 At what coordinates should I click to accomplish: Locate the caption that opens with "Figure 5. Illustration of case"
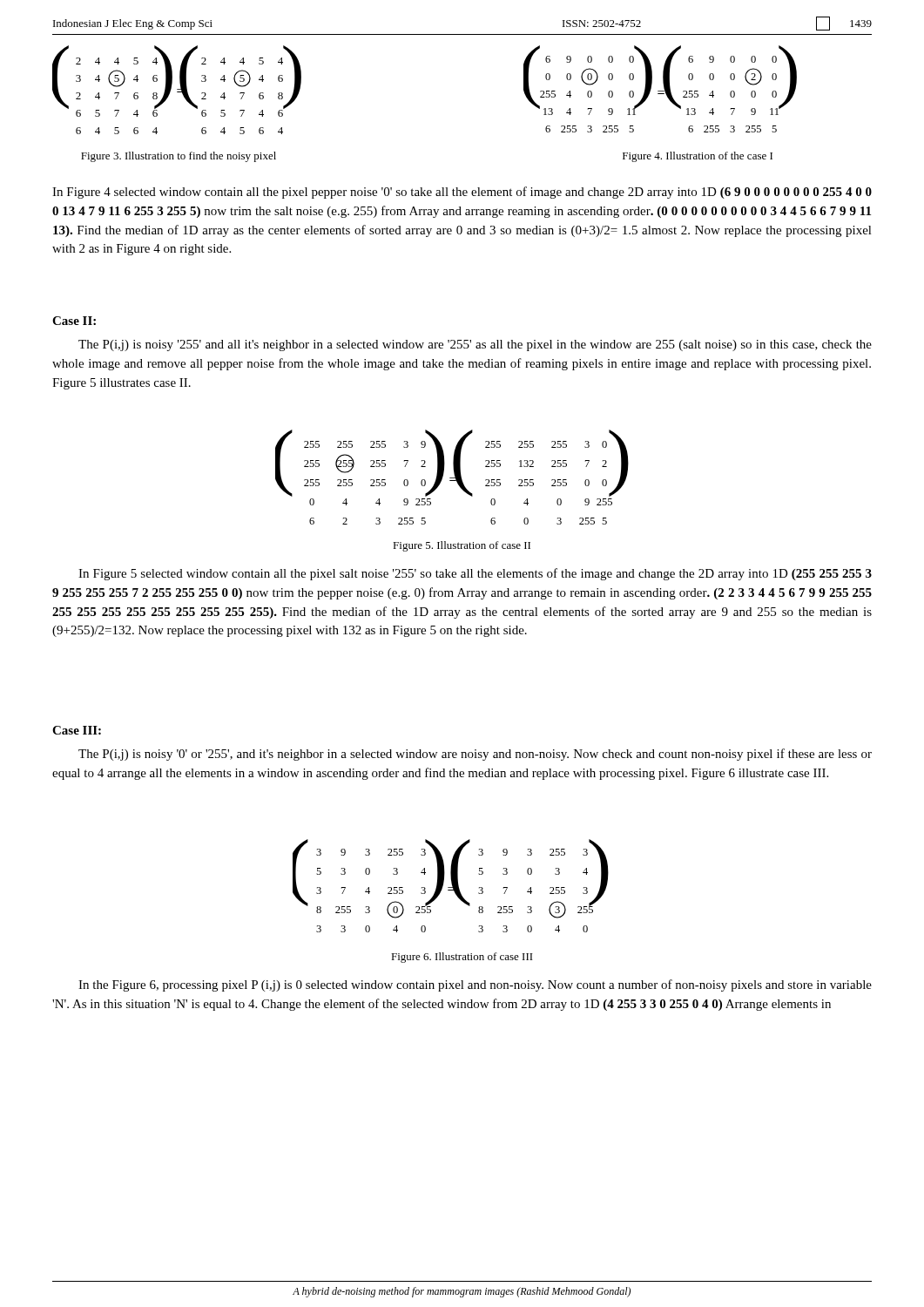point(462,545)
